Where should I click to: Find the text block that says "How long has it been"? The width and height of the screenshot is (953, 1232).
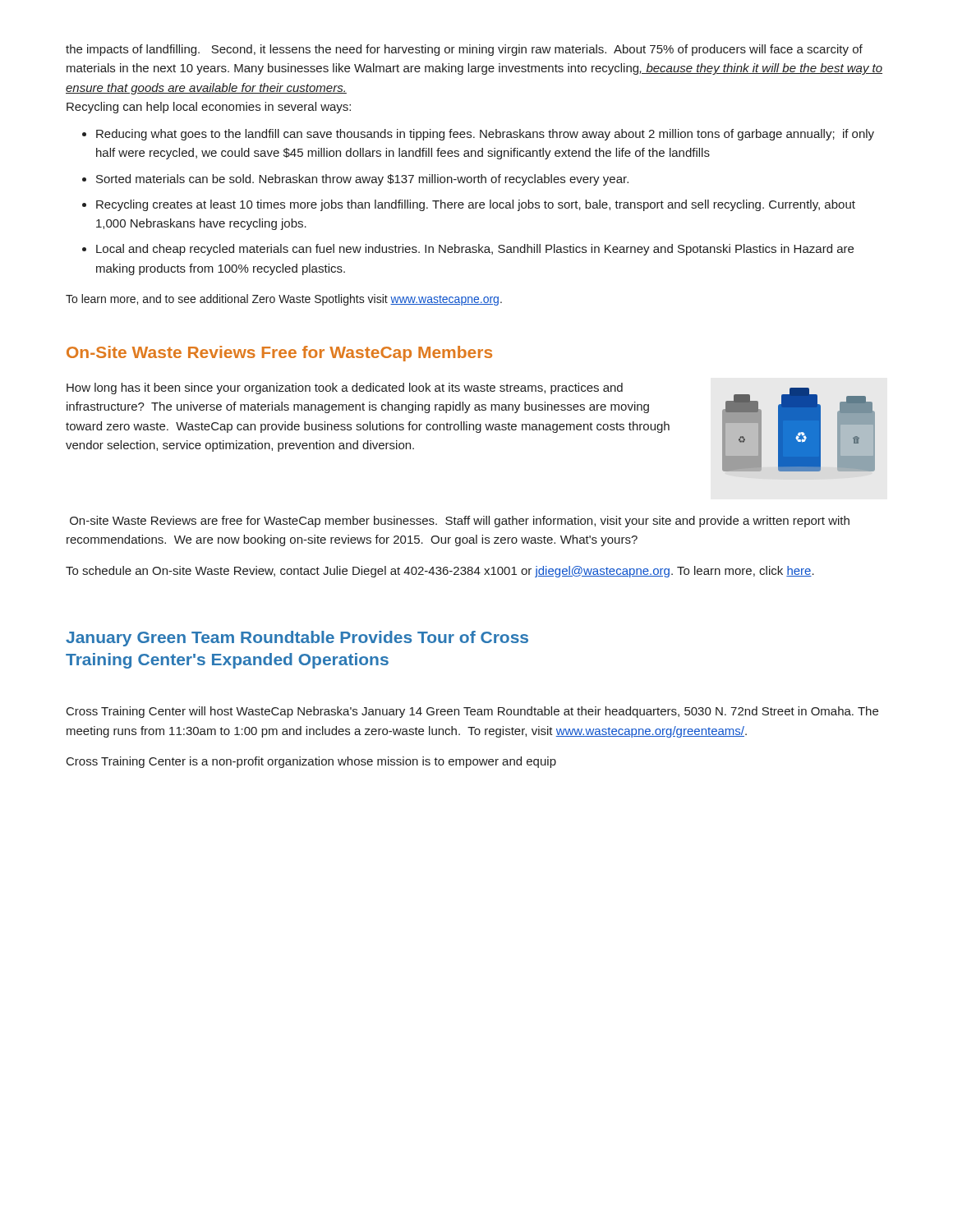pos(368,416)
